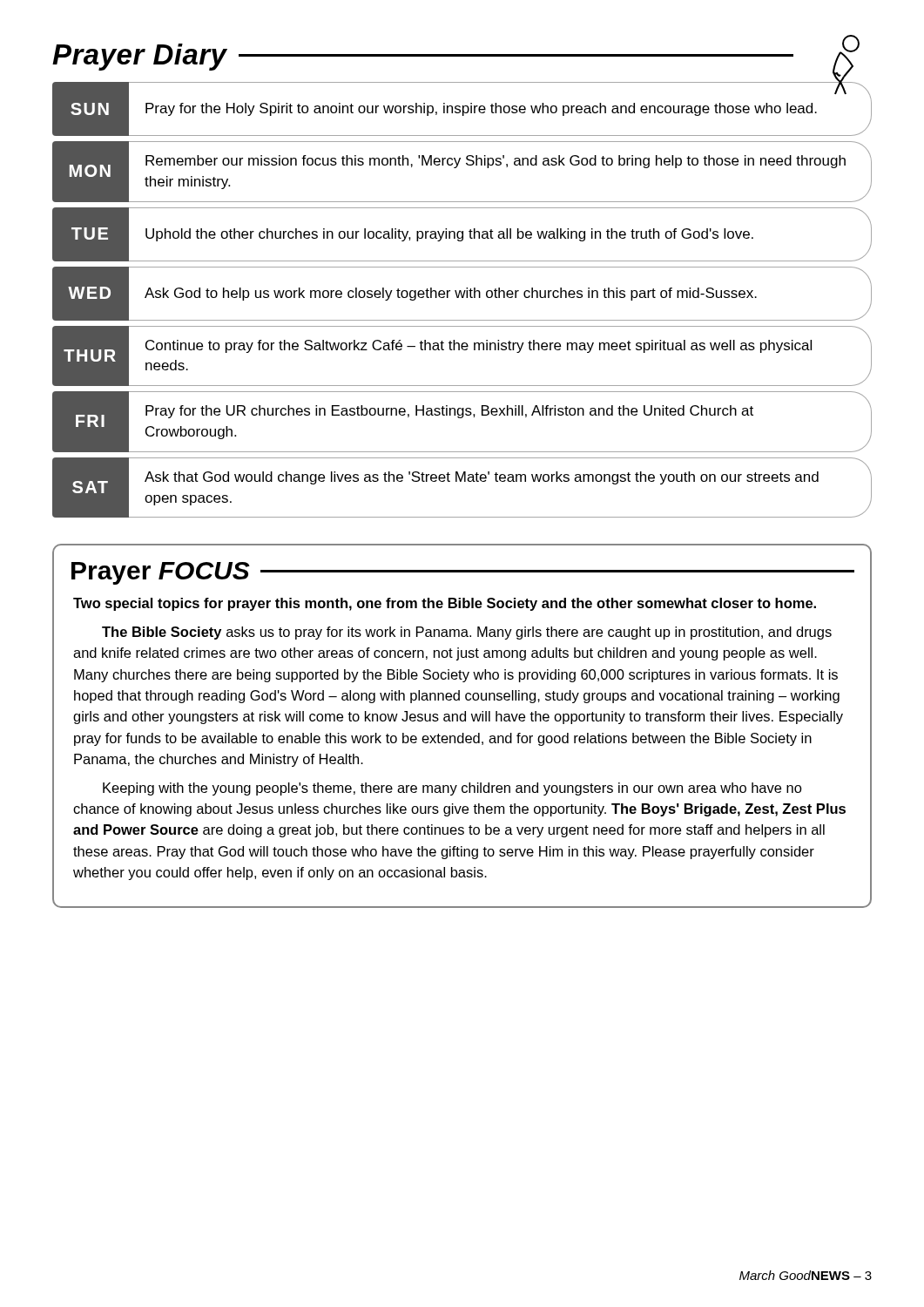Select the passage starting "FRI Pray for the"
This screenshot has height=1307, width=924.
pos(462,422)
